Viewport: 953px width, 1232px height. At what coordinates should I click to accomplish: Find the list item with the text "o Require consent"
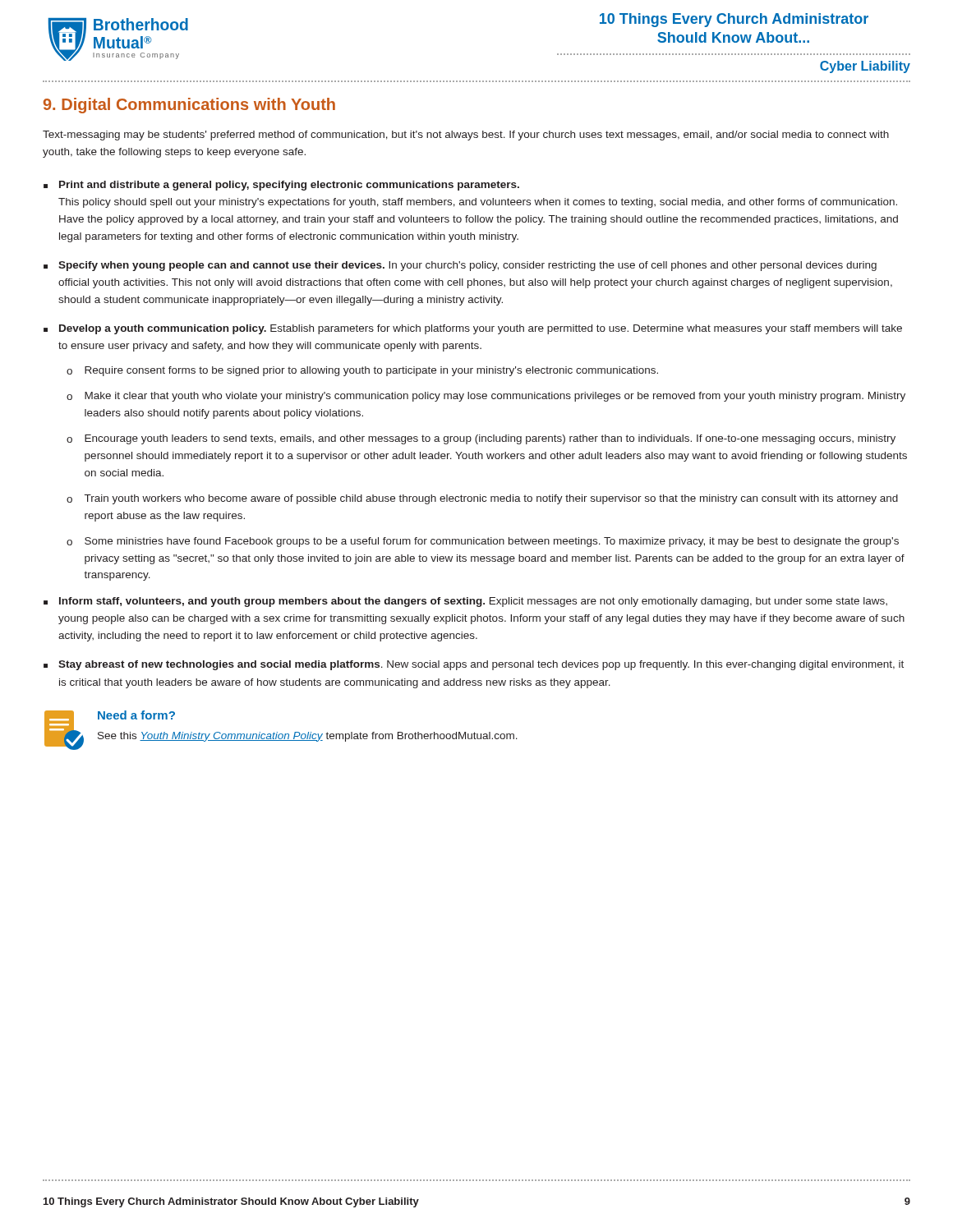tap(488, 371)
